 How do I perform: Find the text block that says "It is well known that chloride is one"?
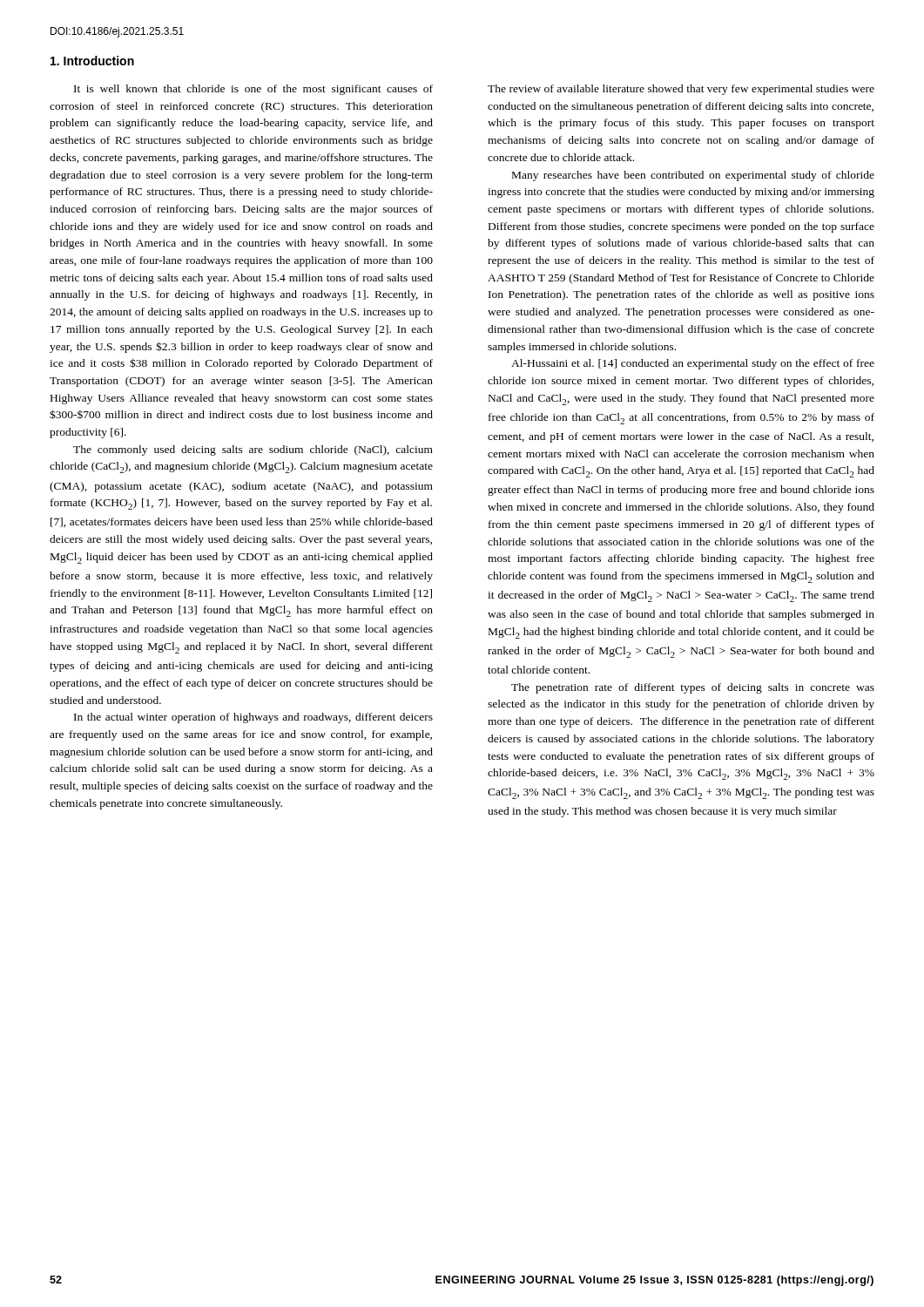241,446
